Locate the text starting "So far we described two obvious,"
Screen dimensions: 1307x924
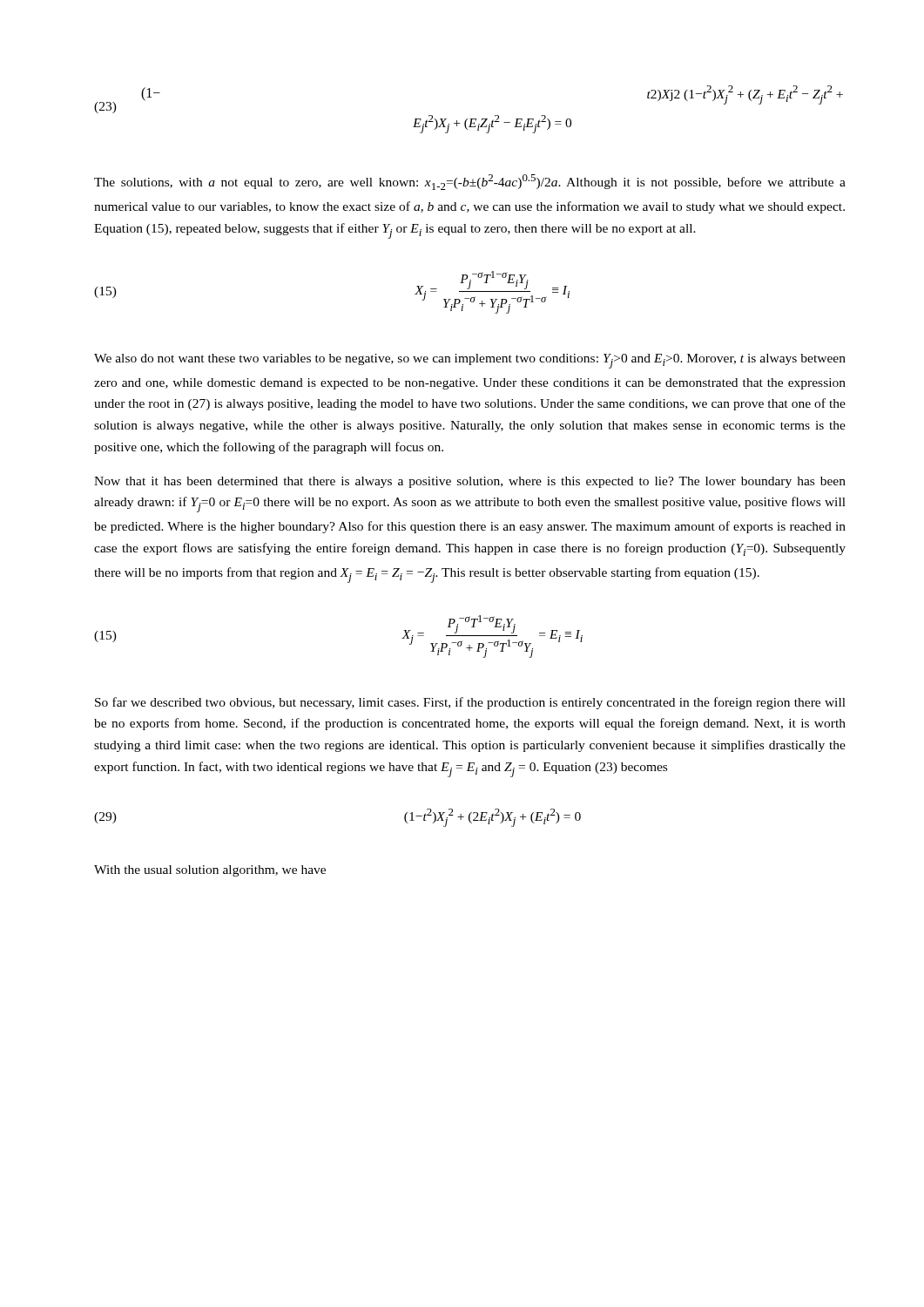tap(470, 736)
